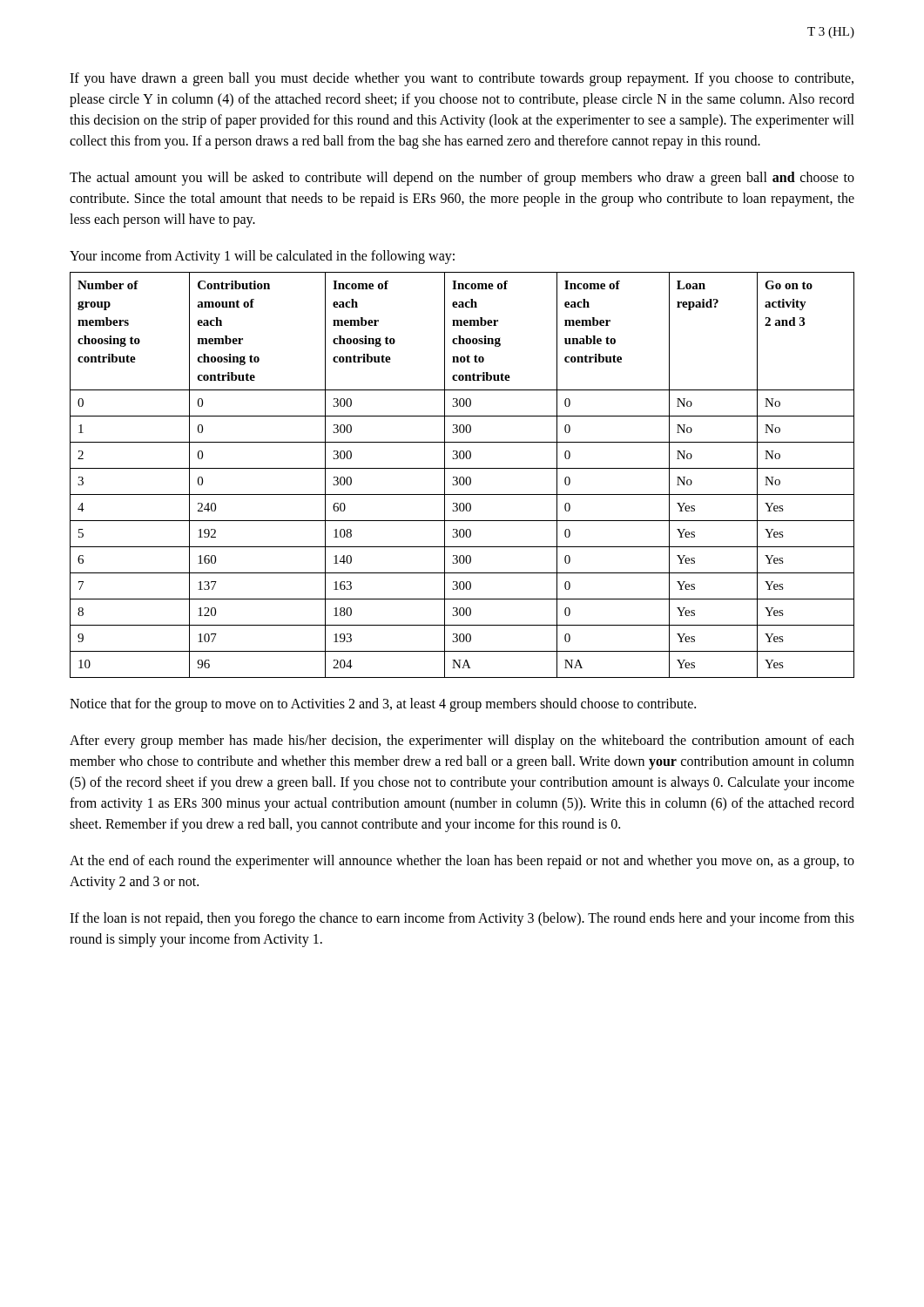
Task: Select the text block containing "If you have drawn"
Action: click(462, 109)
